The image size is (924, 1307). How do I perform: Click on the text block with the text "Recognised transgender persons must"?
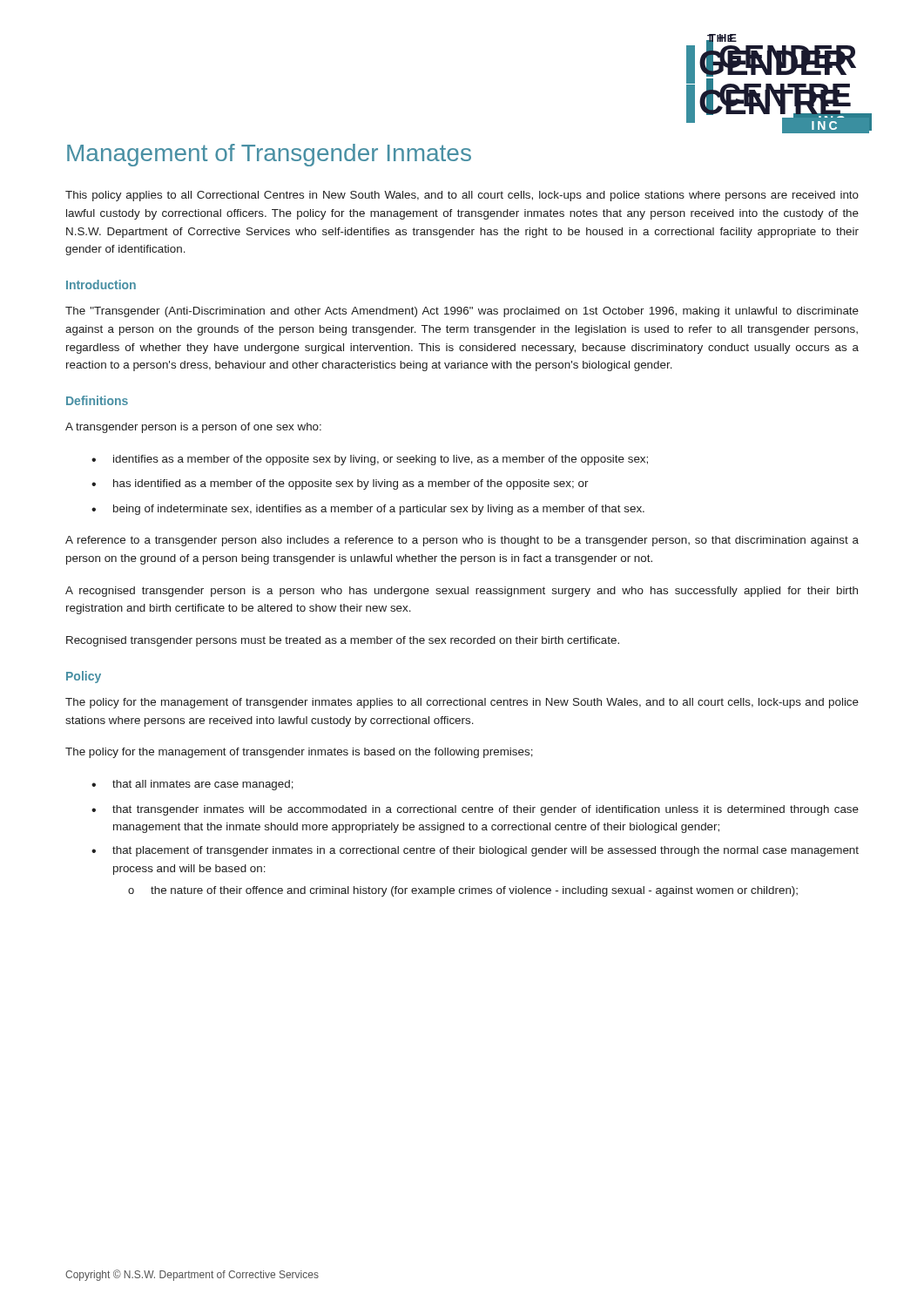(462, 641)
